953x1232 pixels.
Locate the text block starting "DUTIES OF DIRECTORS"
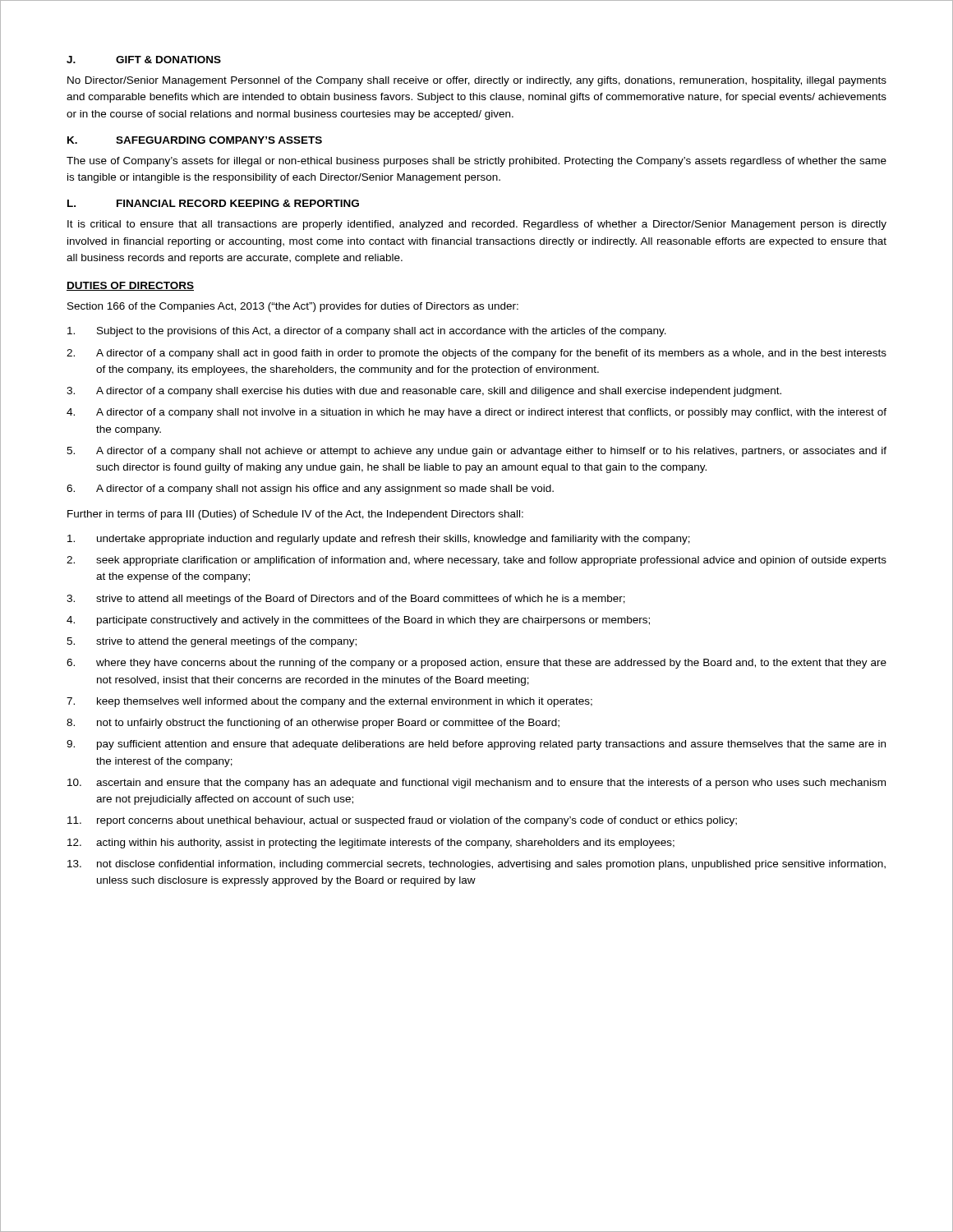[130, 285]
